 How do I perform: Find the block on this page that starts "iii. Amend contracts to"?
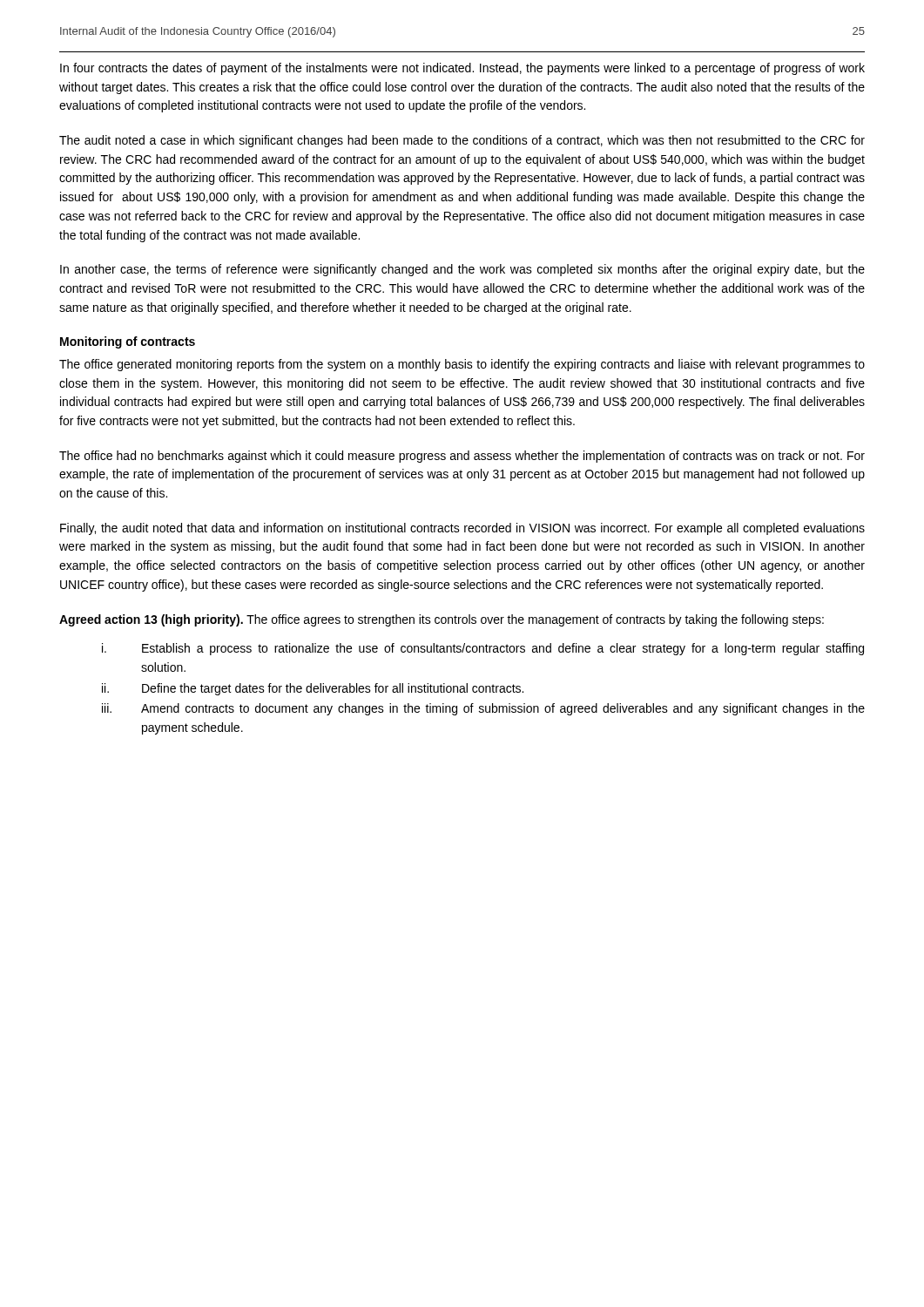click(x=483, y=719)
